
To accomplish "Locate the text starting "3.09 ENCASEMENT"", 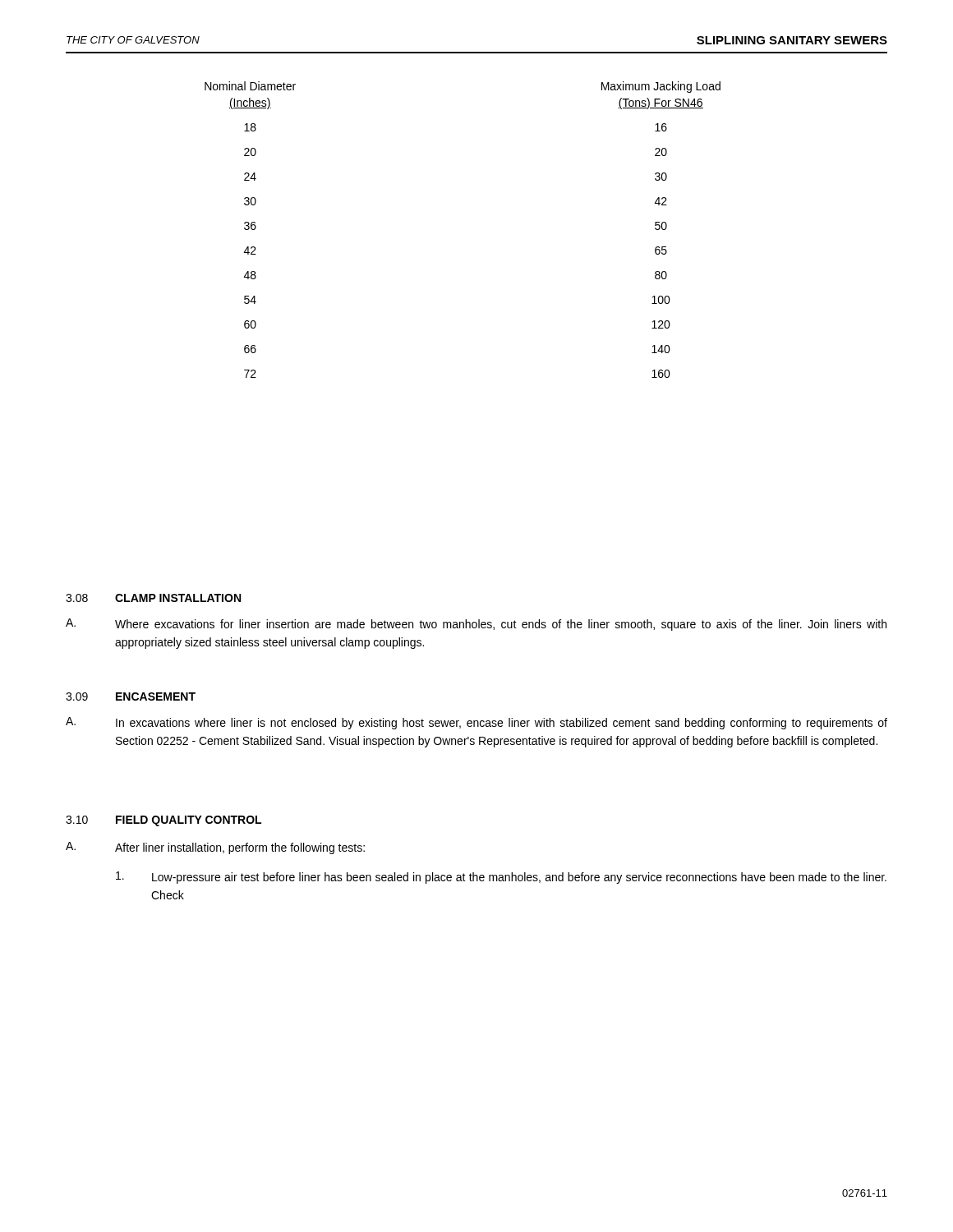I will [x=131, y=697].
